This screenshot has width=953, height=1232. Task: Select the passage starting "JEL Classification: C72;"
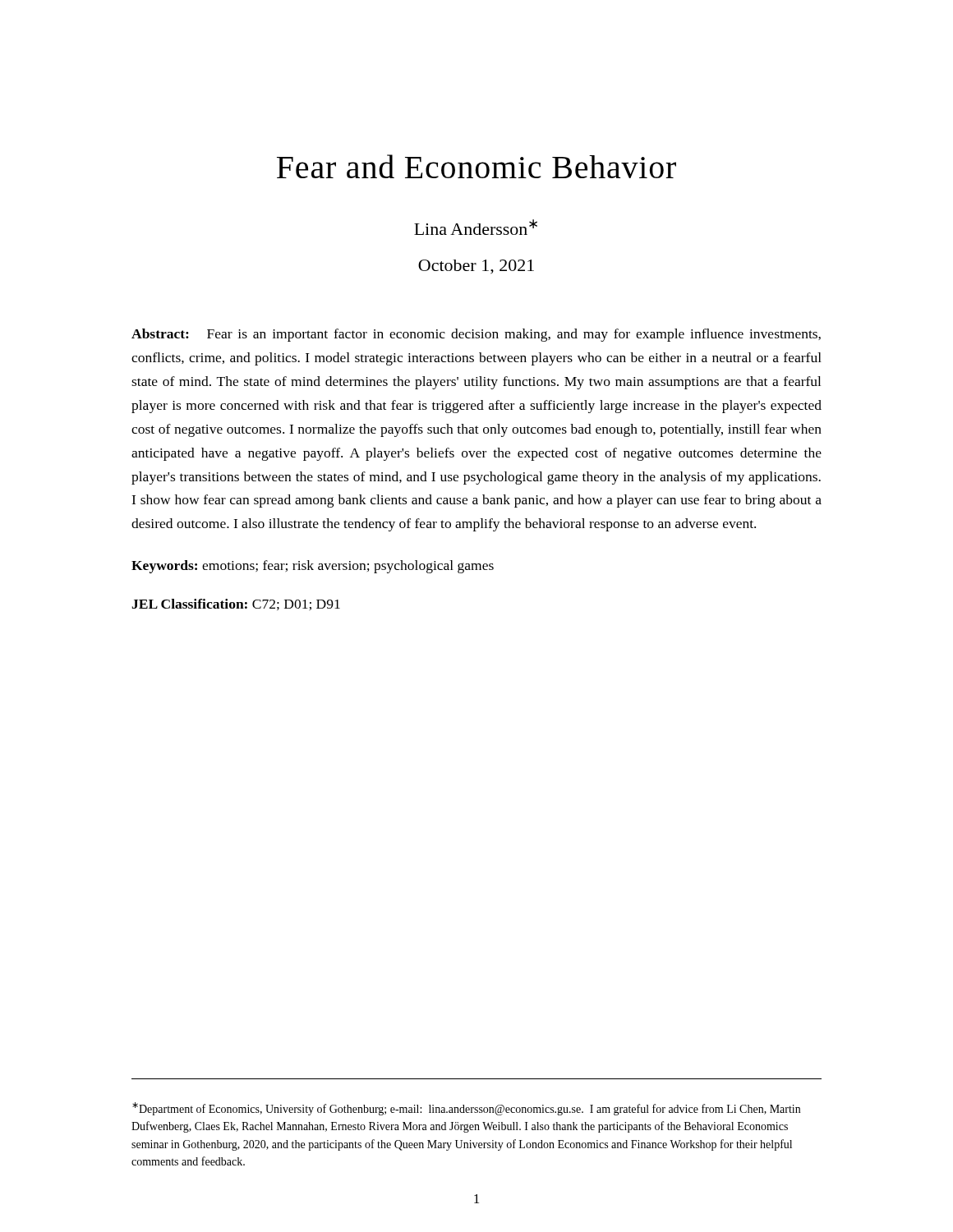(236, 605)
